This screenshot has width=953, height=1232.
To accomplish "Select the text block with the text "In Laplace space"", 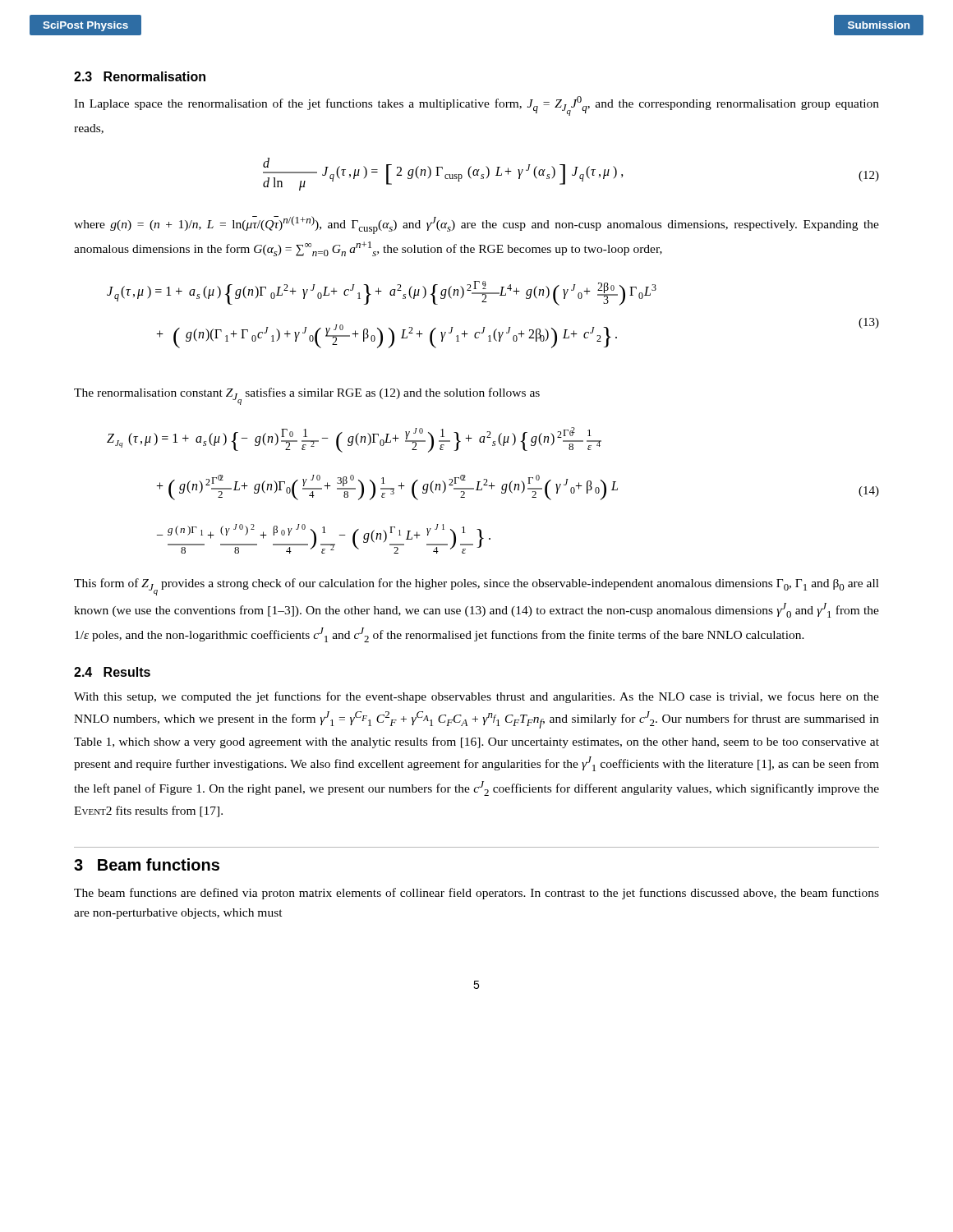I will coord(476,114).
